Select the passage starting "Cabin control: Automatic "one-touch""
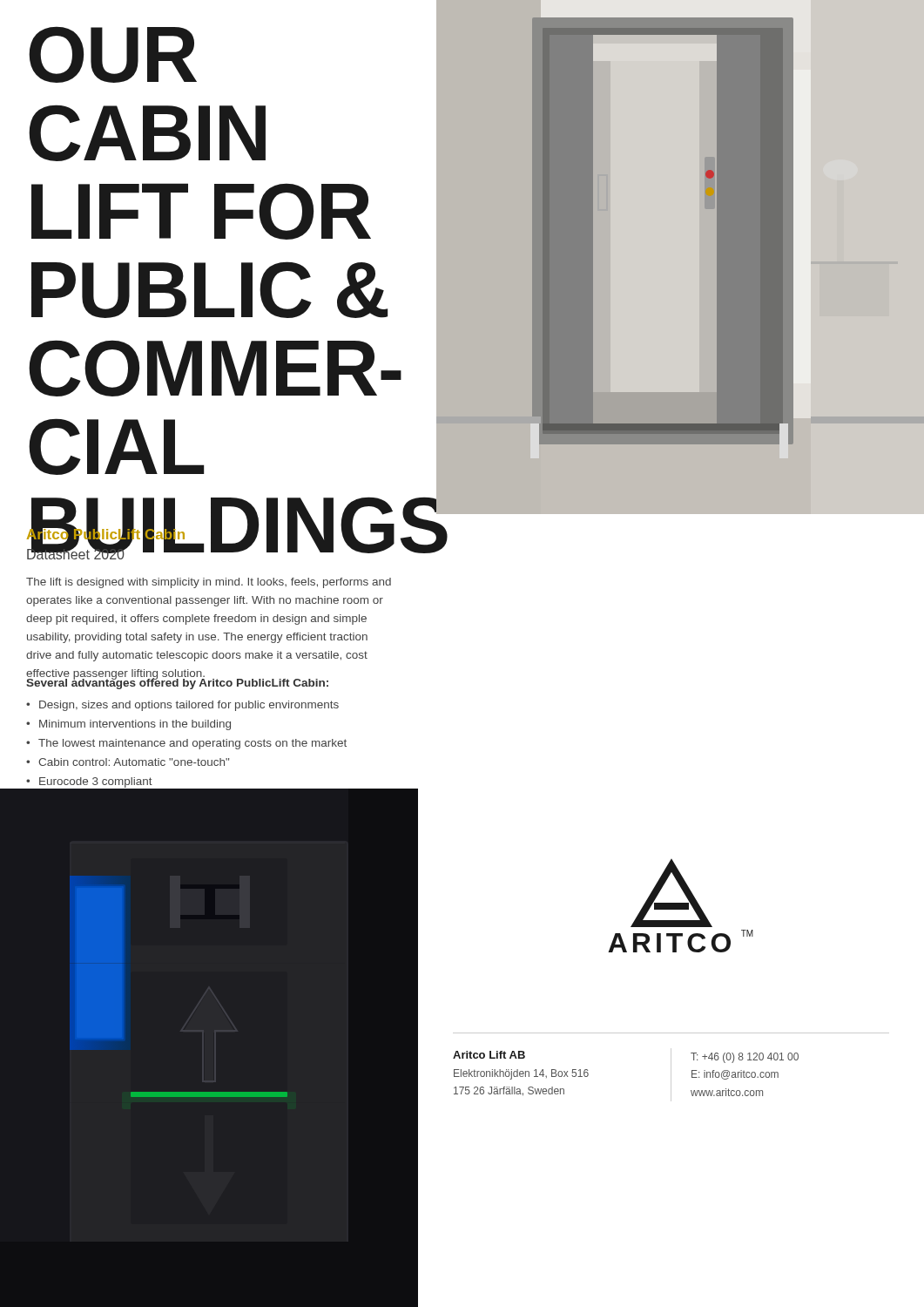The height and width of the screenshot is (1307, 924). [x=209, y=763]
